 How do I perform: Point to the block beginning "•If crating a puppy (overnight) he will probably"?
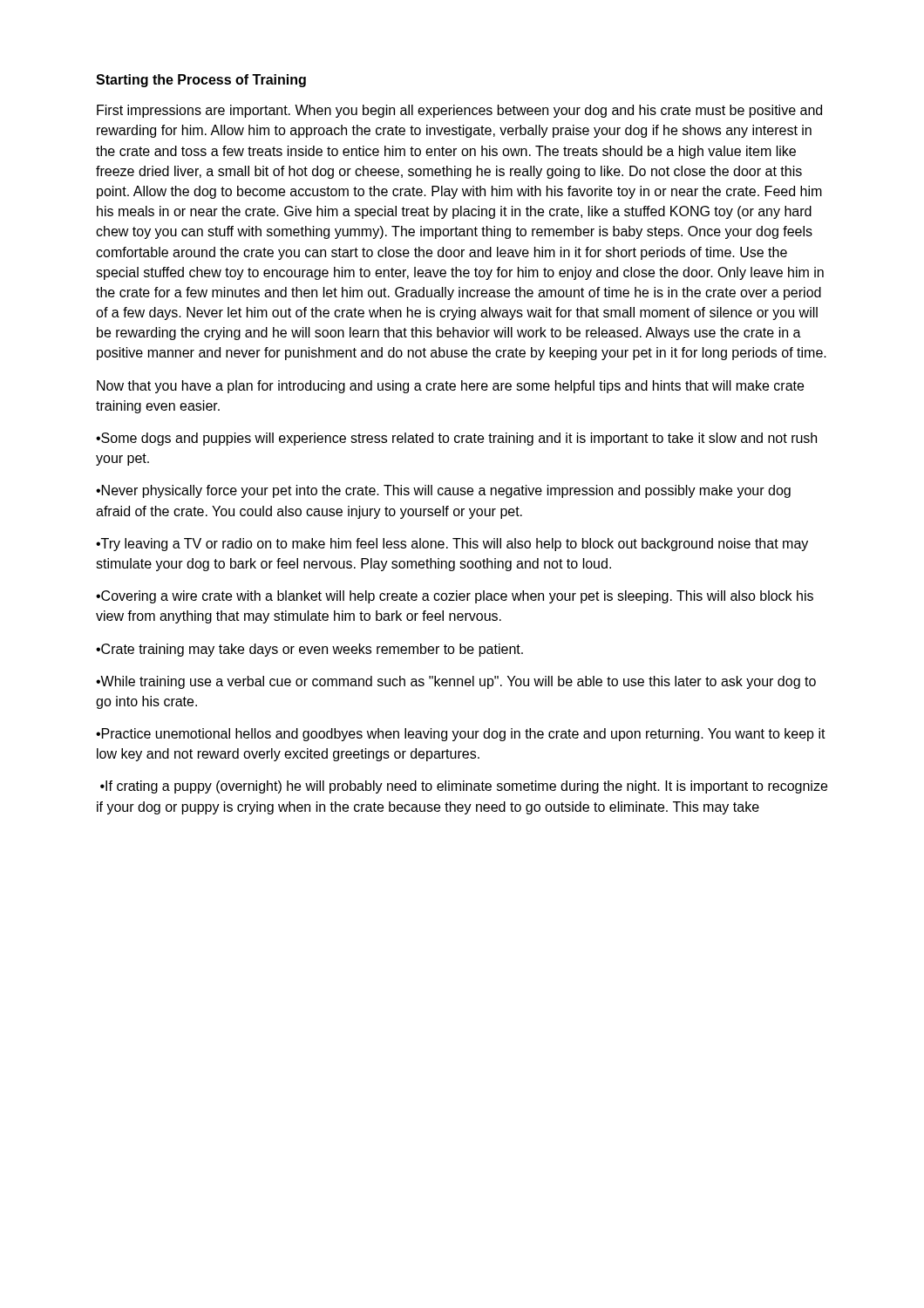coord(462,797)
